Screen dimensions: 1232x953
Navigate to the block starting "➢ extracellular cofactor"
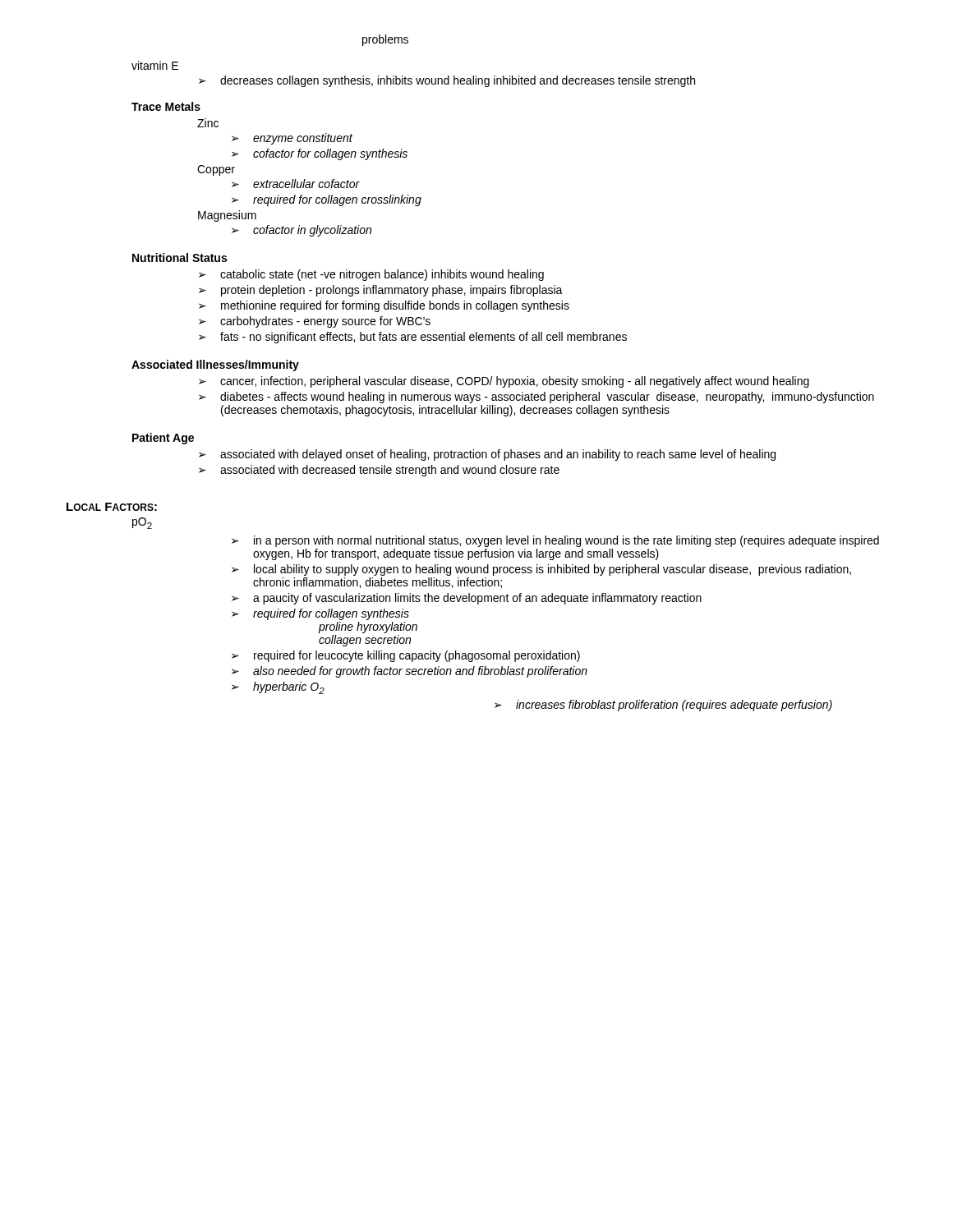pyautogui.click(x=296, y=184)
